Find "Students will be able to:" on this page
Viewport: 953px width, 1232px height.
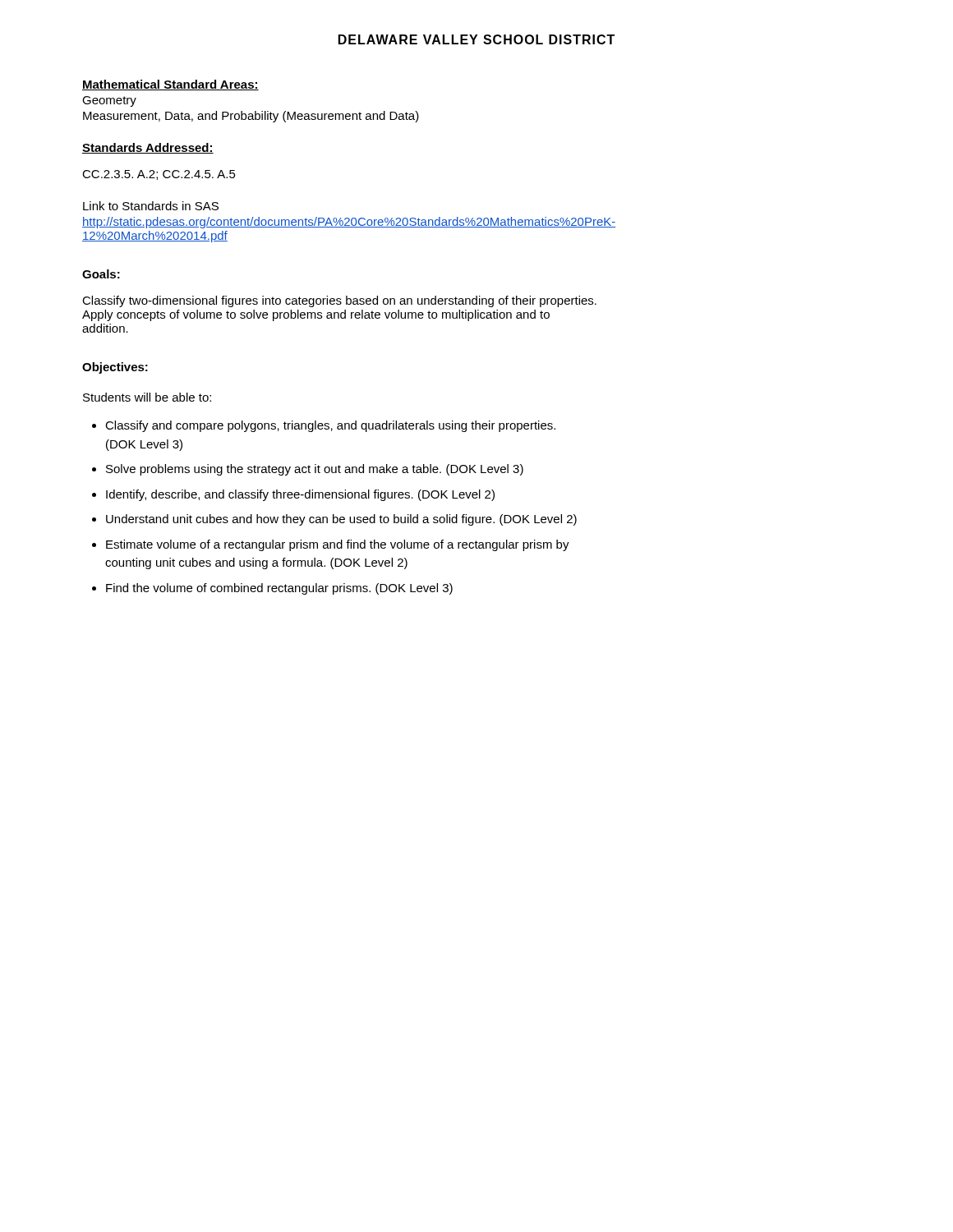click(x=147, y=397)
